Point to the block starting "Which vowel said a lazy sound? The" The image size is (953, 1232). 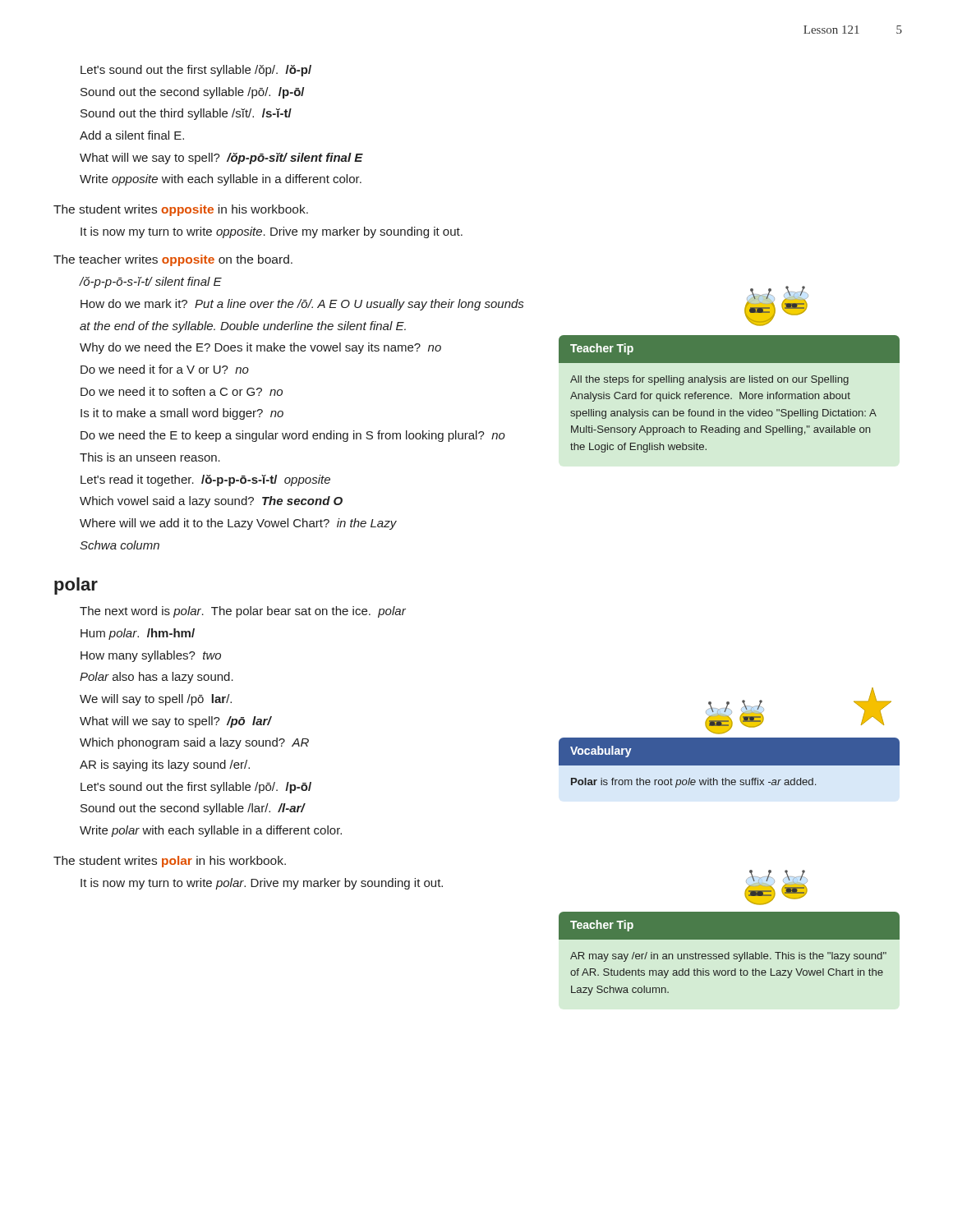pos(211,501)
